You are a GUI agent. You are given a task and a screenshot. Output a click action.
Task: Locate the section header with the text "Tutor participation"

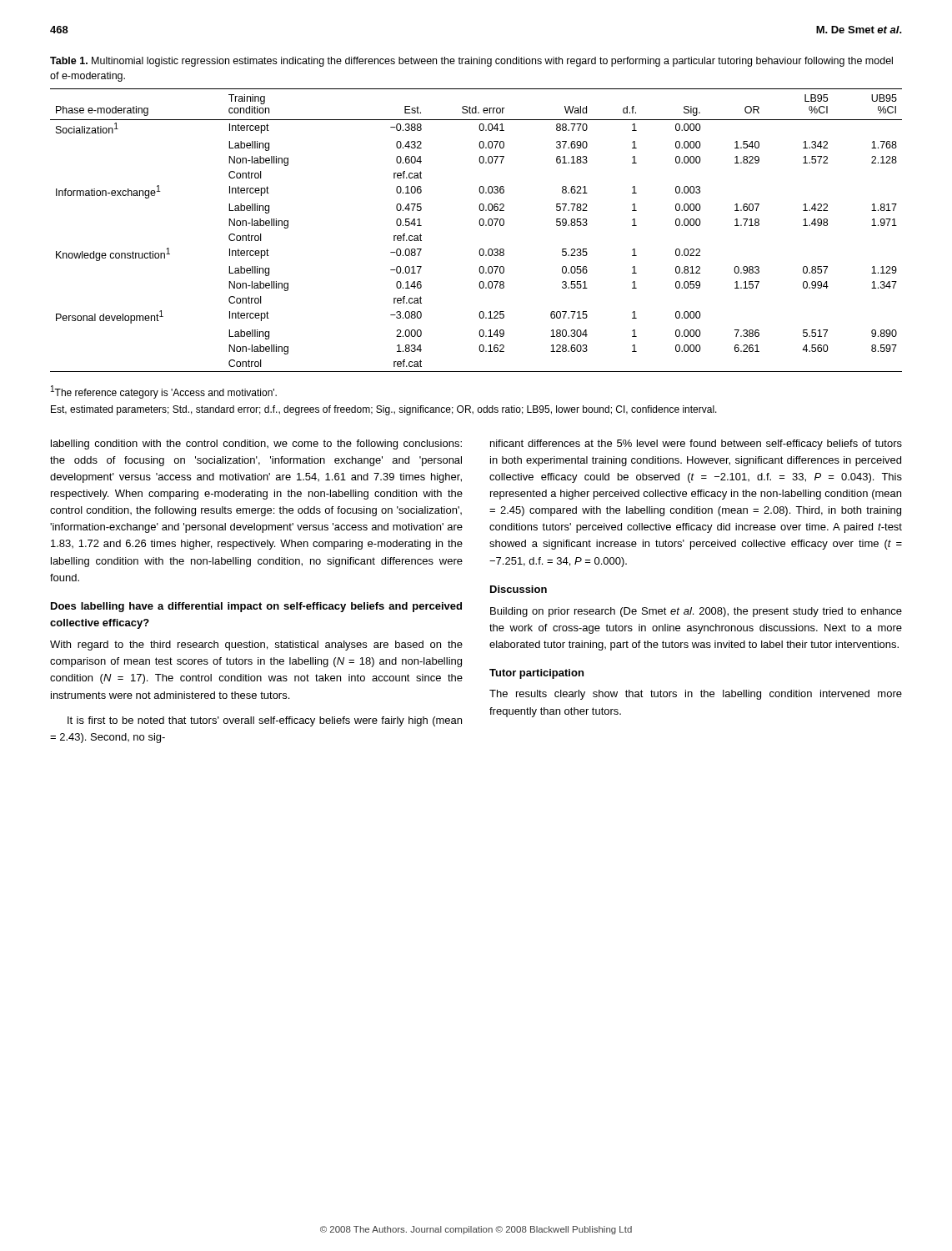pyautogui.click(x=537, y=673)
